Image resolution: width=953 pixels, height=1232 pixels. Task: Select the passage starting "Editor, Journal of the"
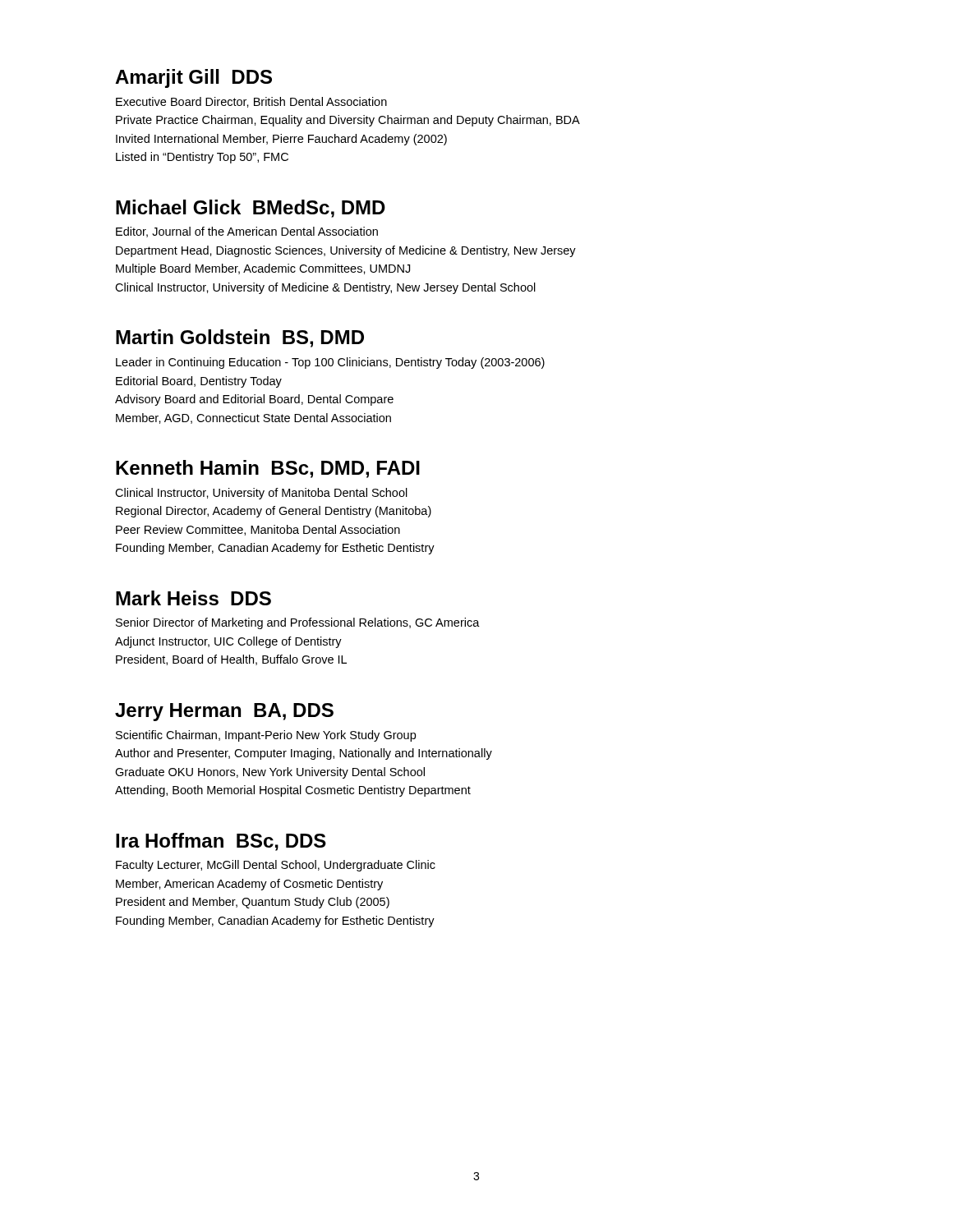tap(345, 260)
